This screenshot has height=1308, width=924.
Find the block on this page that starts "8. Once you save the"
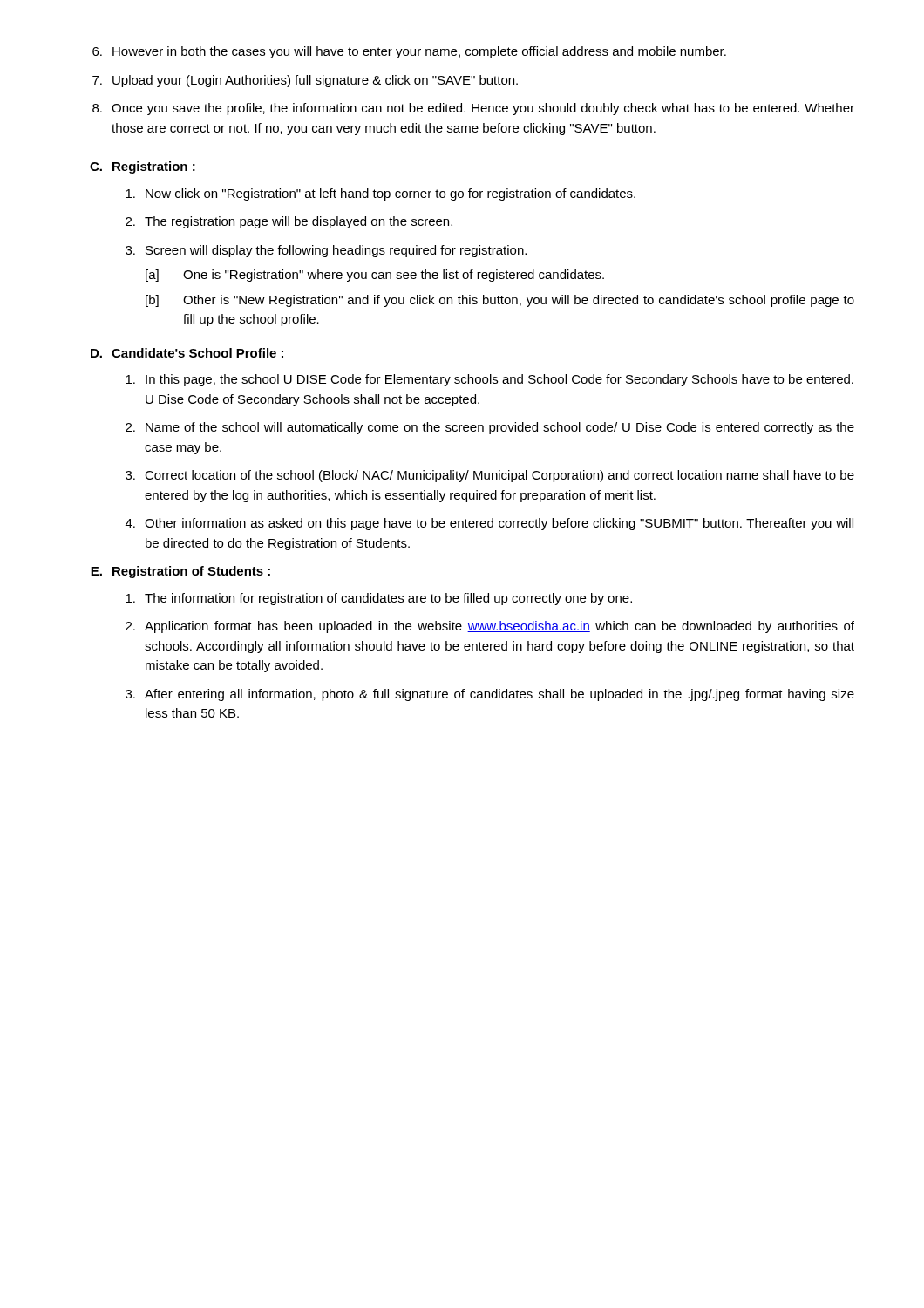pos(462,118)
